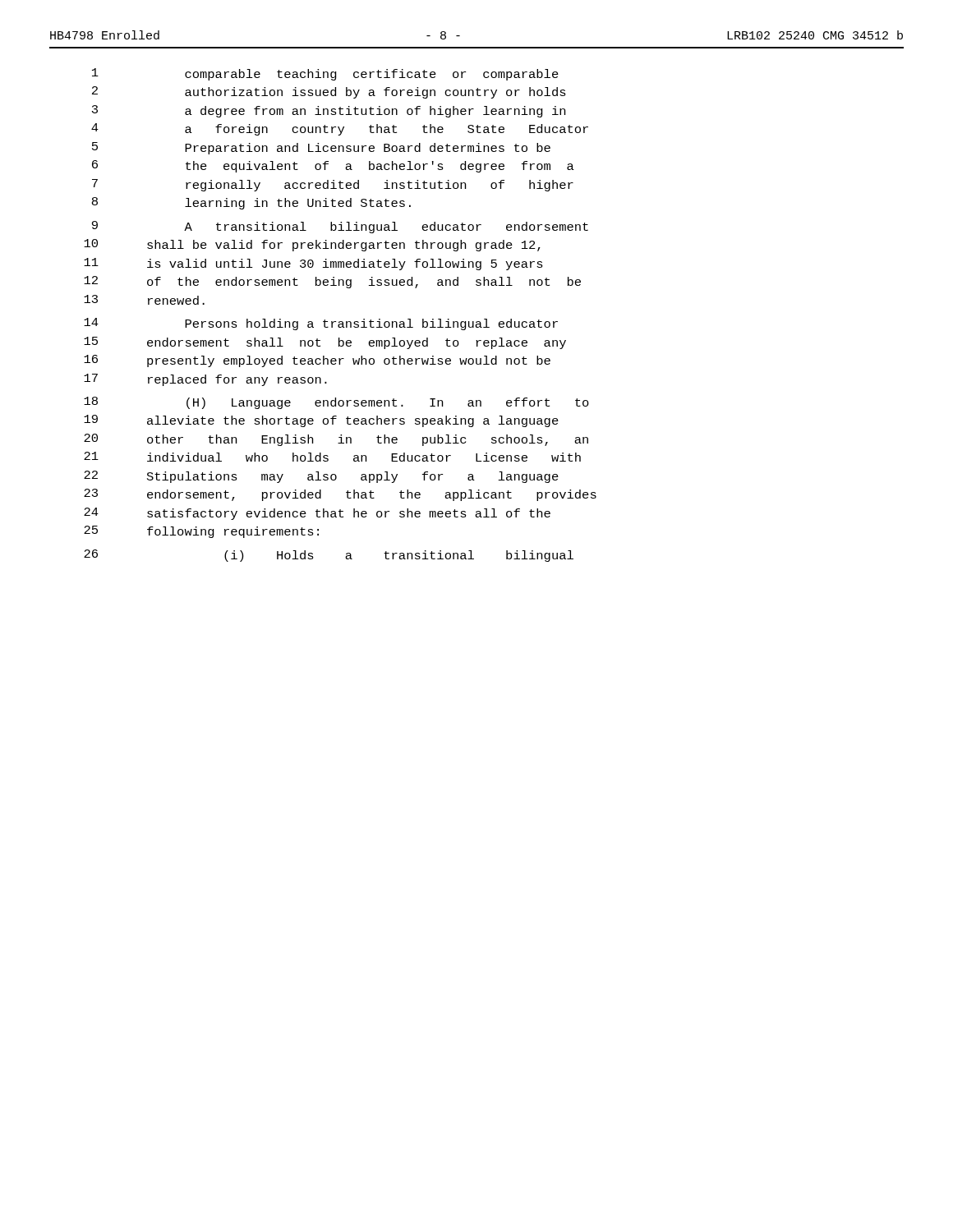This screenshot has height=1232, width=953.
Task: Click on the list item that reads "7 regionally accredited institution of higher"
Action: pos(476,186)
